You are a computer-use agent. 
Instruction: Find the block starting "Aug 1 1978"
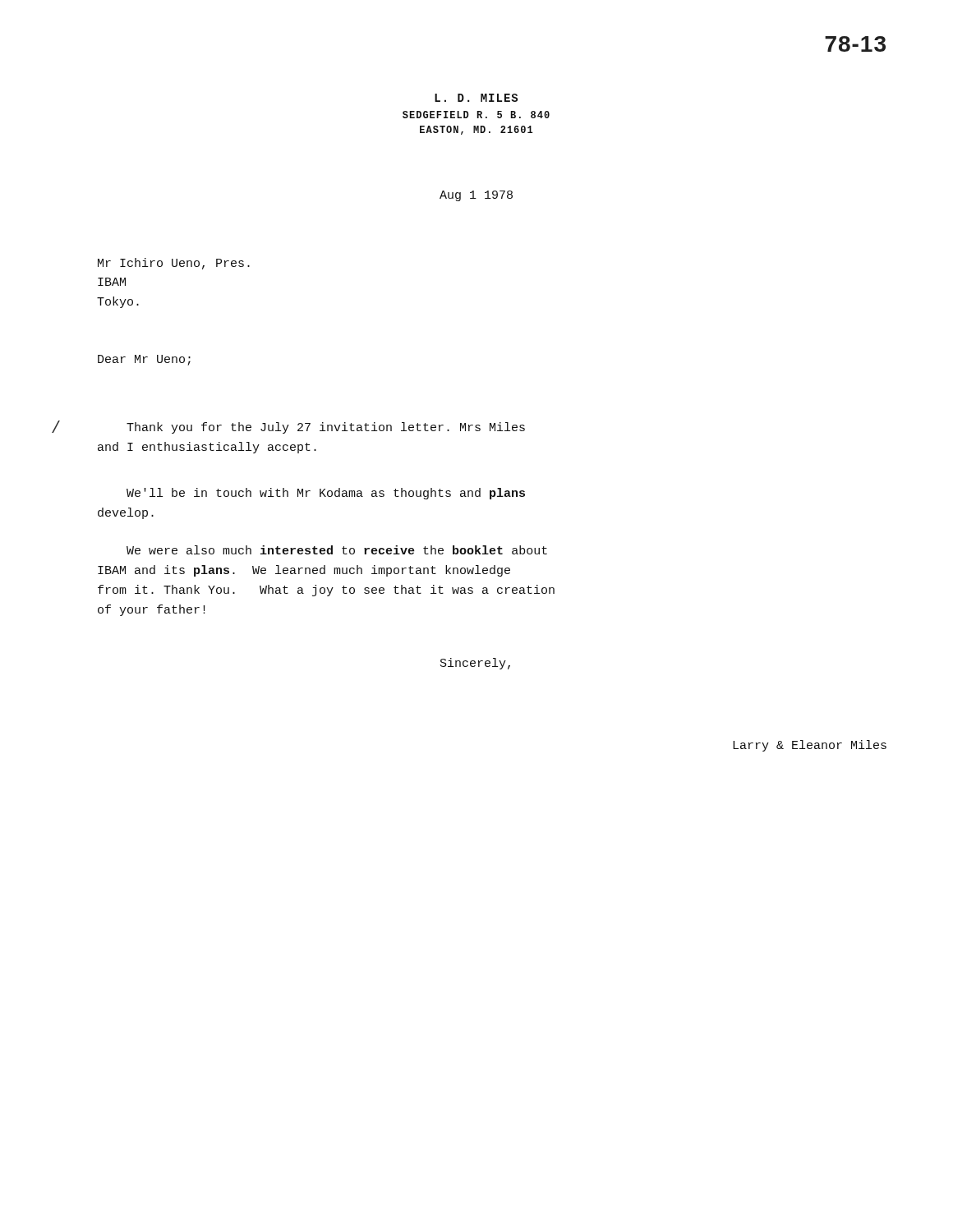tap(476, 196)
